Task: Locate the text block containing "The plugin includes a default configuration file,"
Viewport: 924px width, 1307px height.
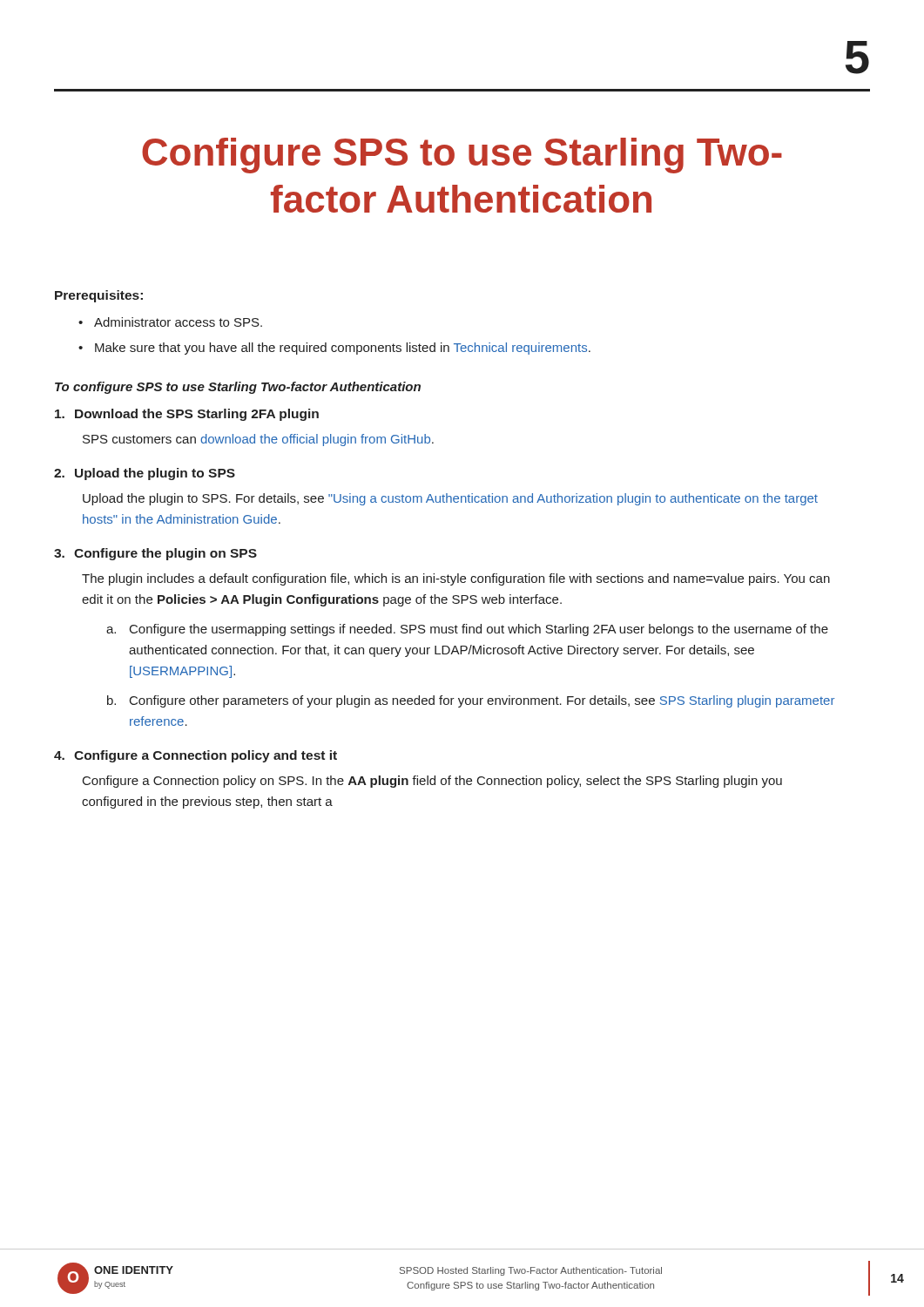Action: pyautogui.click(x=456, y=588)
